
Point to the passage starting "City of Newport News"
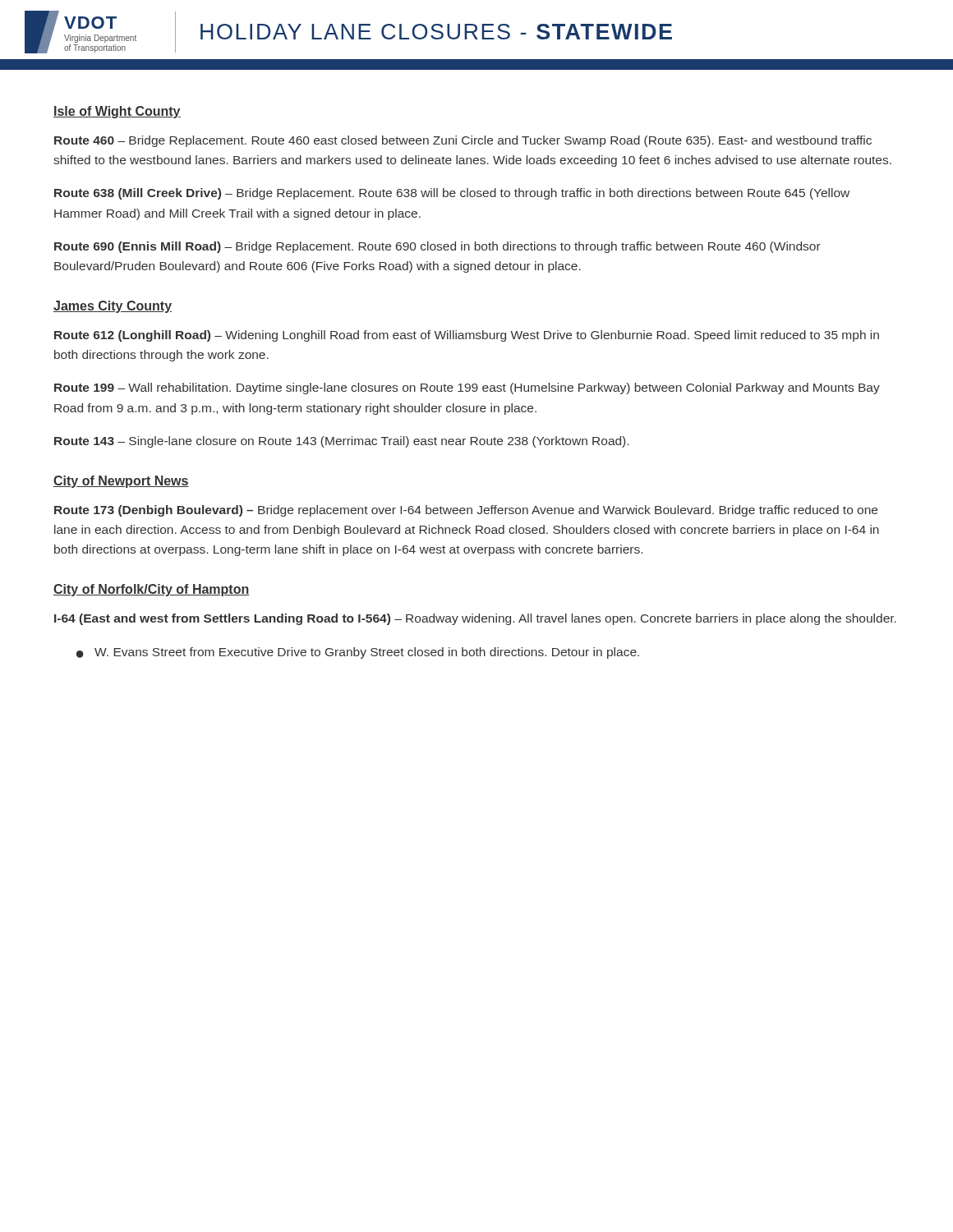(121, 481)
